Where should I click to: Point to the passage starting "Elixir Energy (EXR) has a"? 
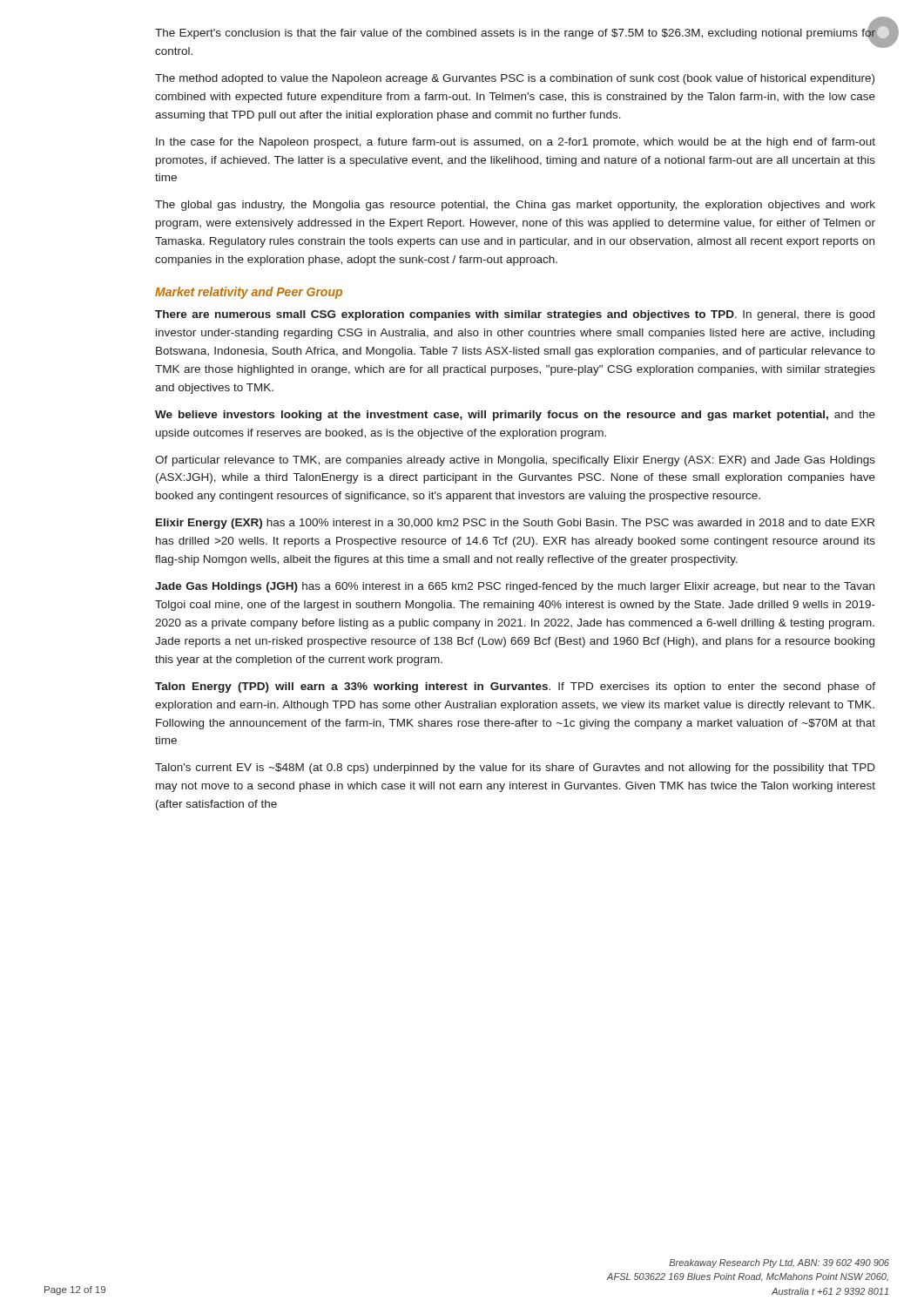[515, 541]
